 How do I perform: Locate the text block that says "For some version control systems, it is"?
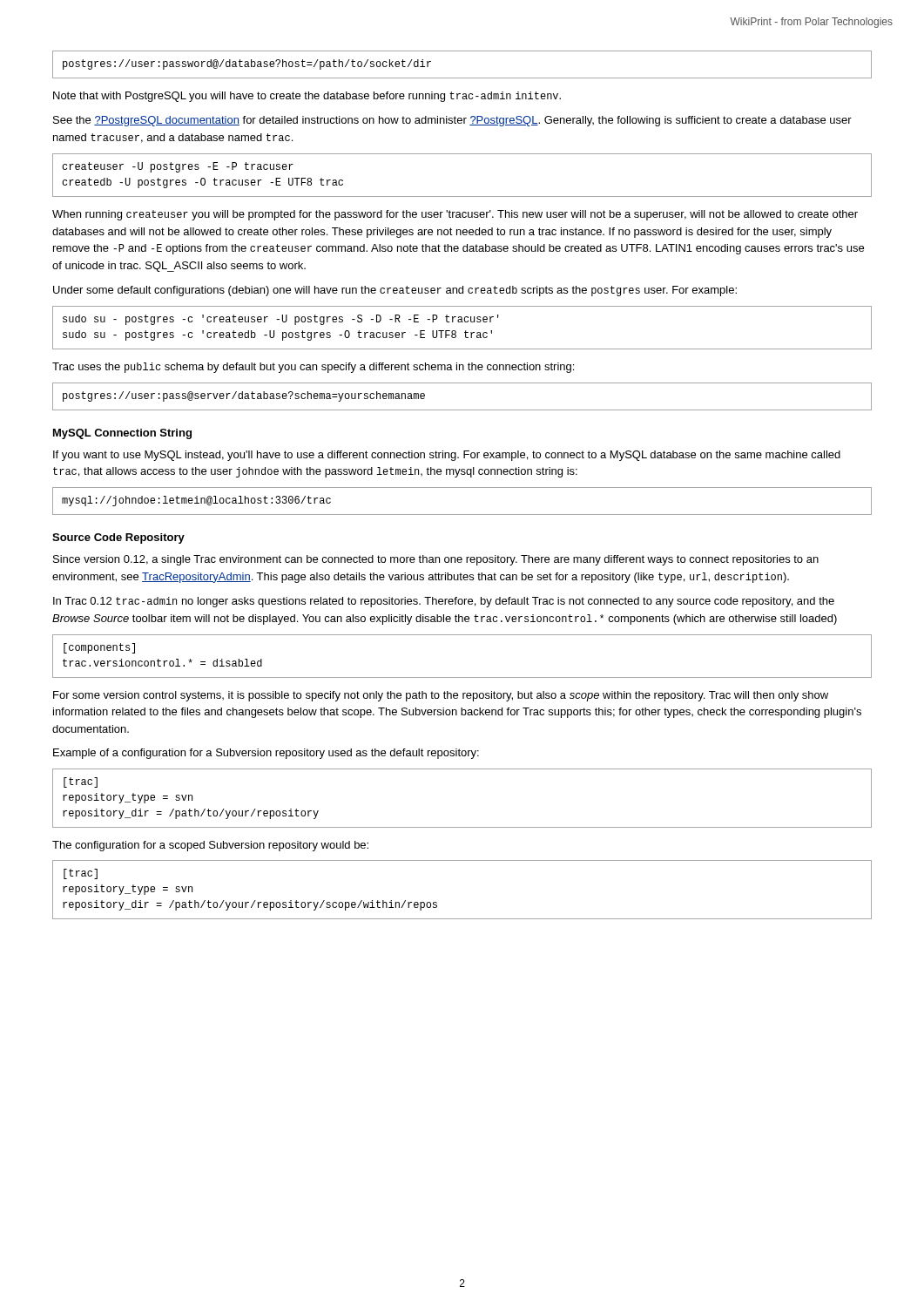point(462,712)
